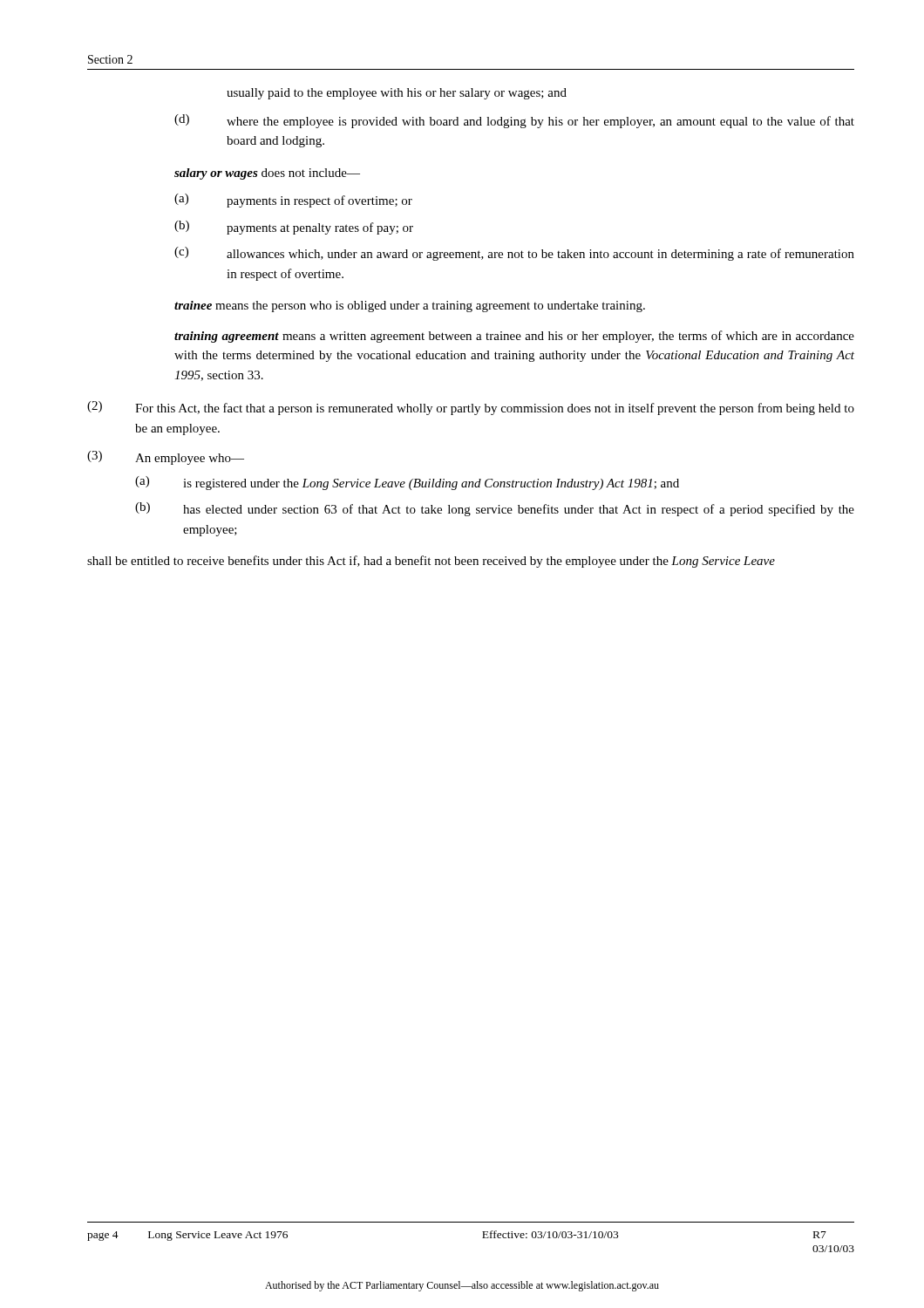Locate the block of text that opens with "(3) An employee"
The height and width of the screenshot is (1308, 924).
click(x=166, y=458)
